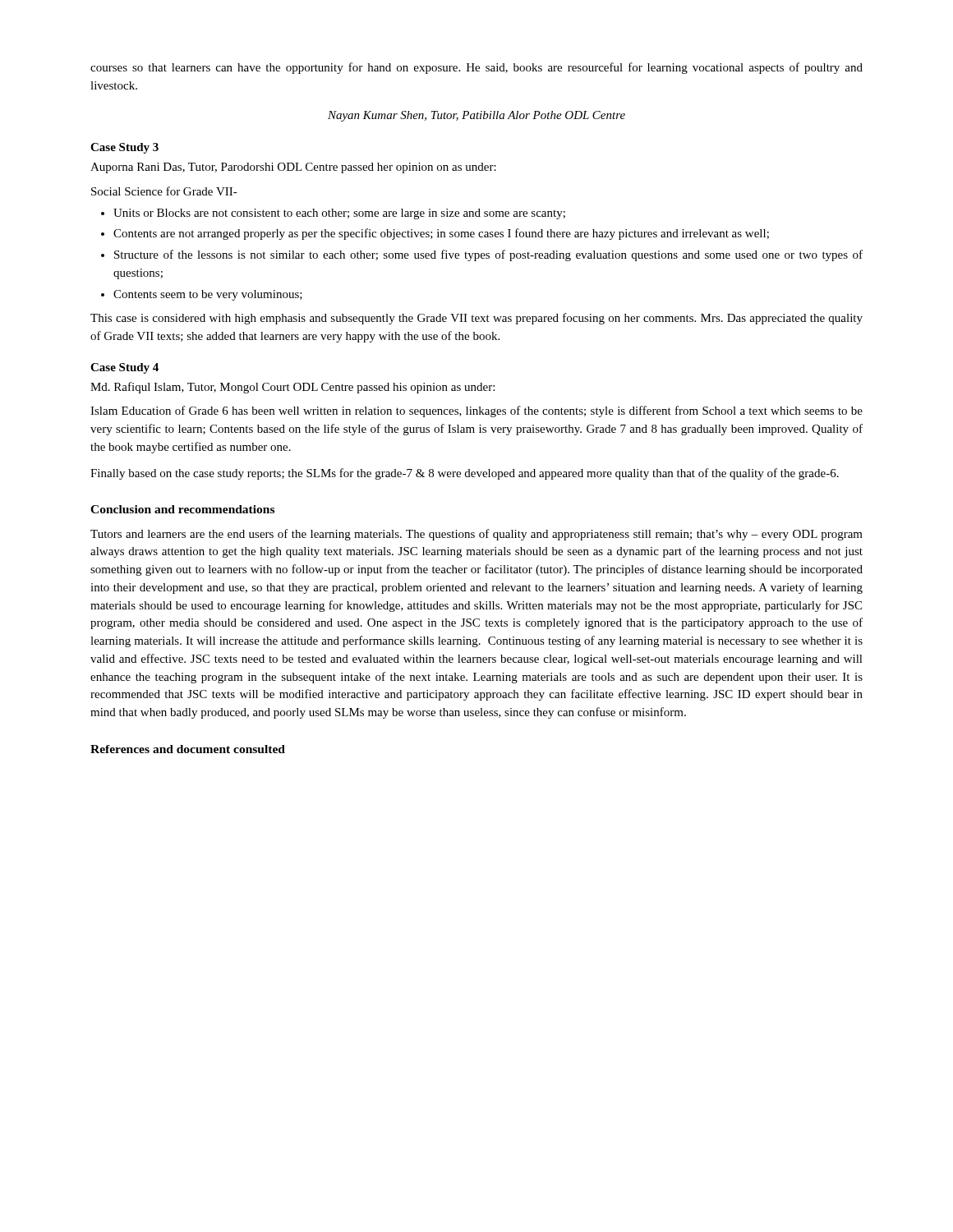Navigate to the block starting "Case Study 4"
Screen dimensions: 1232x953
click(125, 367)
